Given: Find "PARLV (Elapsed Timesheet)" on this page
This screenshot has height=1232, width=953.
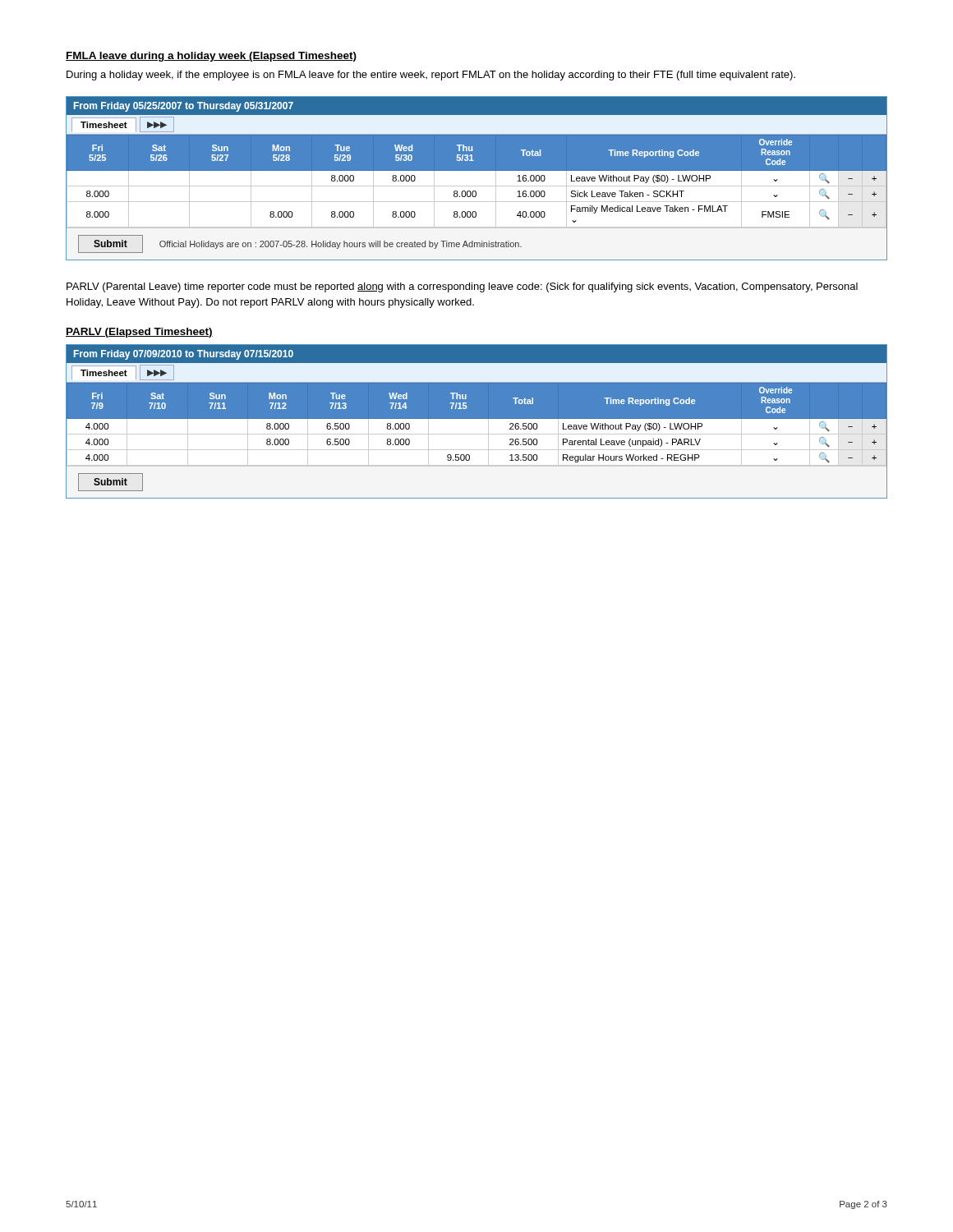Looking at the screenshot, I should tap(139, 331).
